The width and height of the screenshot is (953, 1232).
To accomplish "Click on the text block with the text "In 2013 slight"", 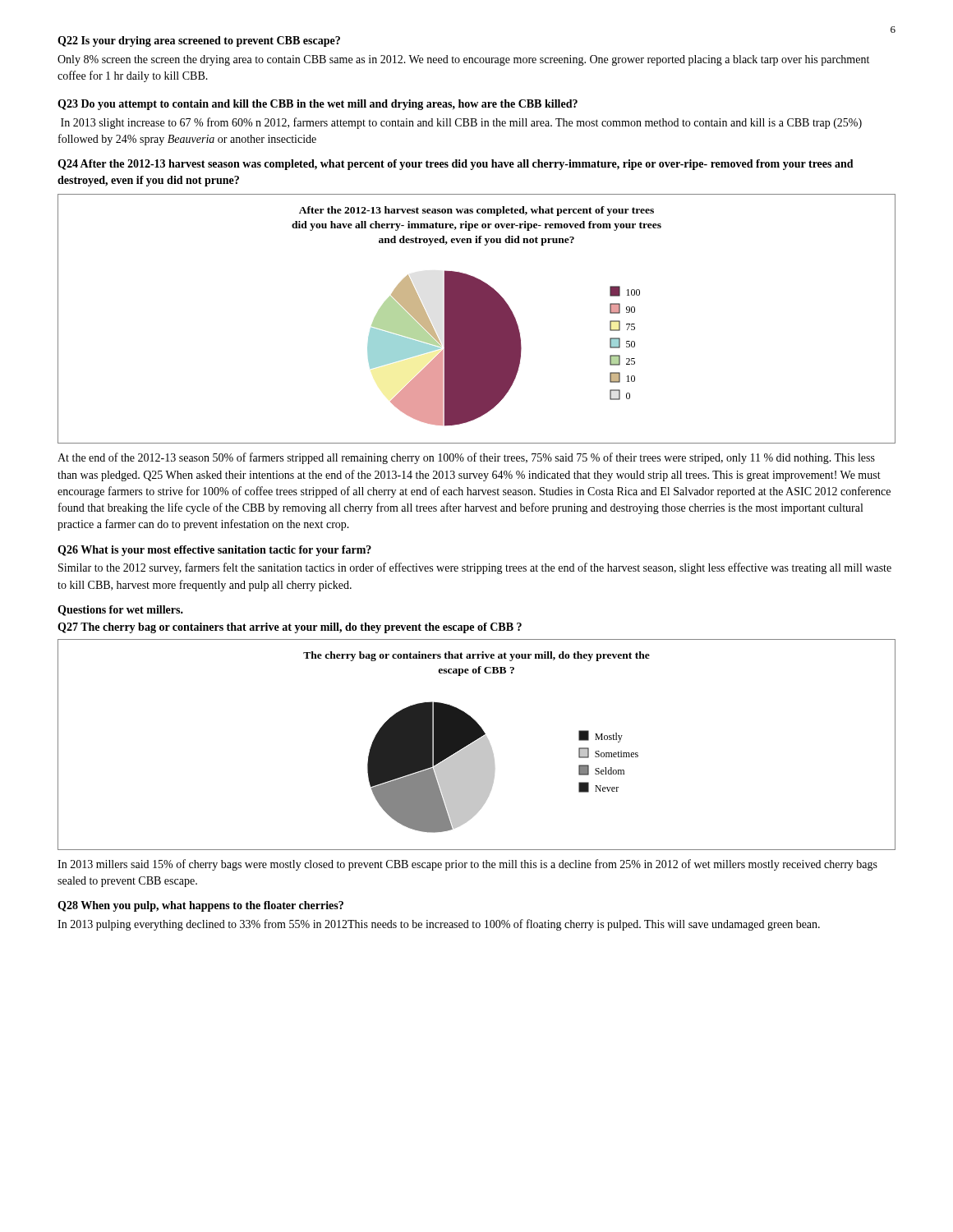I will point(460,131).
